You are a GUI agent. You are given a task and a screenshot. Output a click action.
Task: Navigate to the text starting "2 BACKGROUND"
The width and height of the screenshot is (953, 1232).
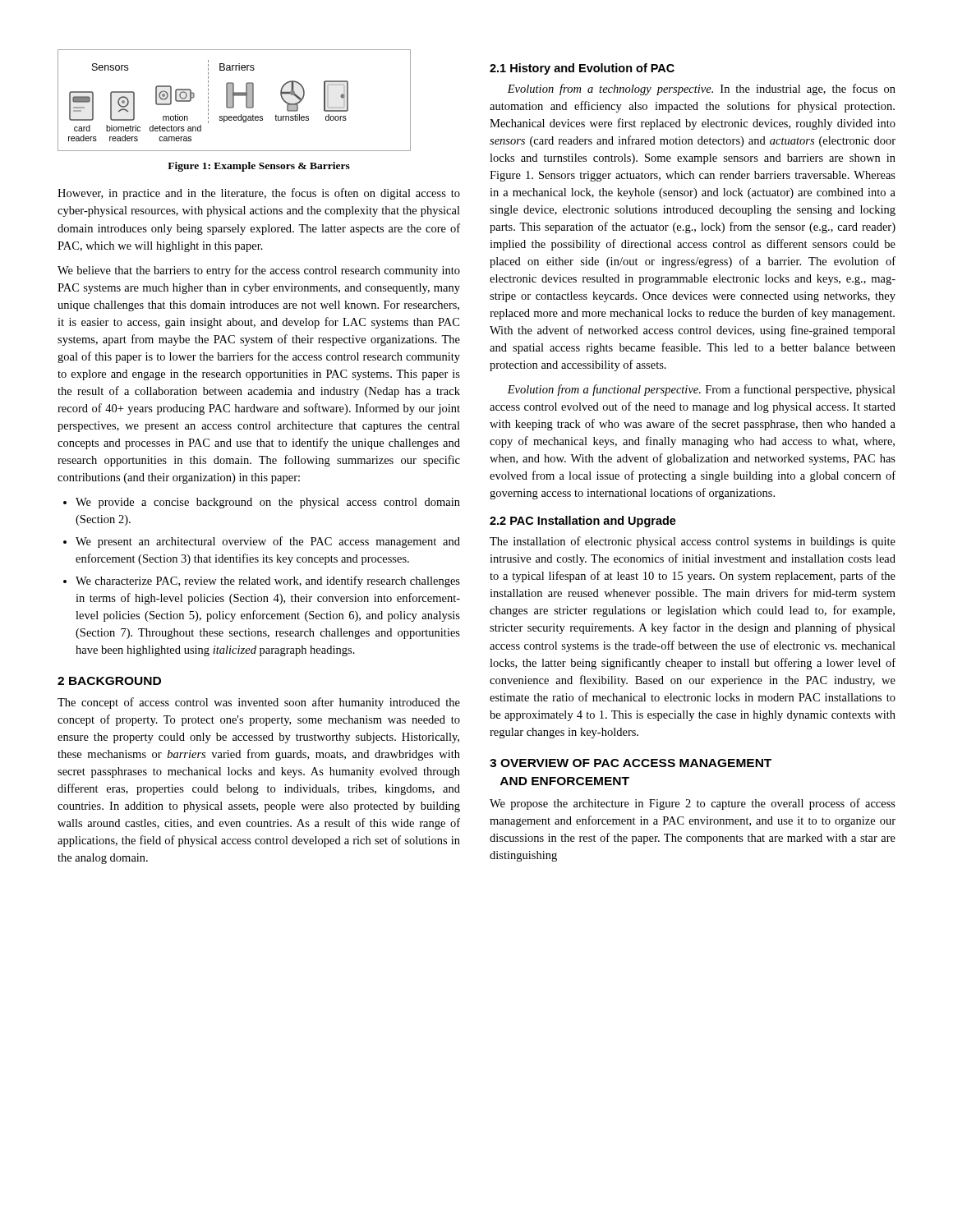[x=109, y=681]
